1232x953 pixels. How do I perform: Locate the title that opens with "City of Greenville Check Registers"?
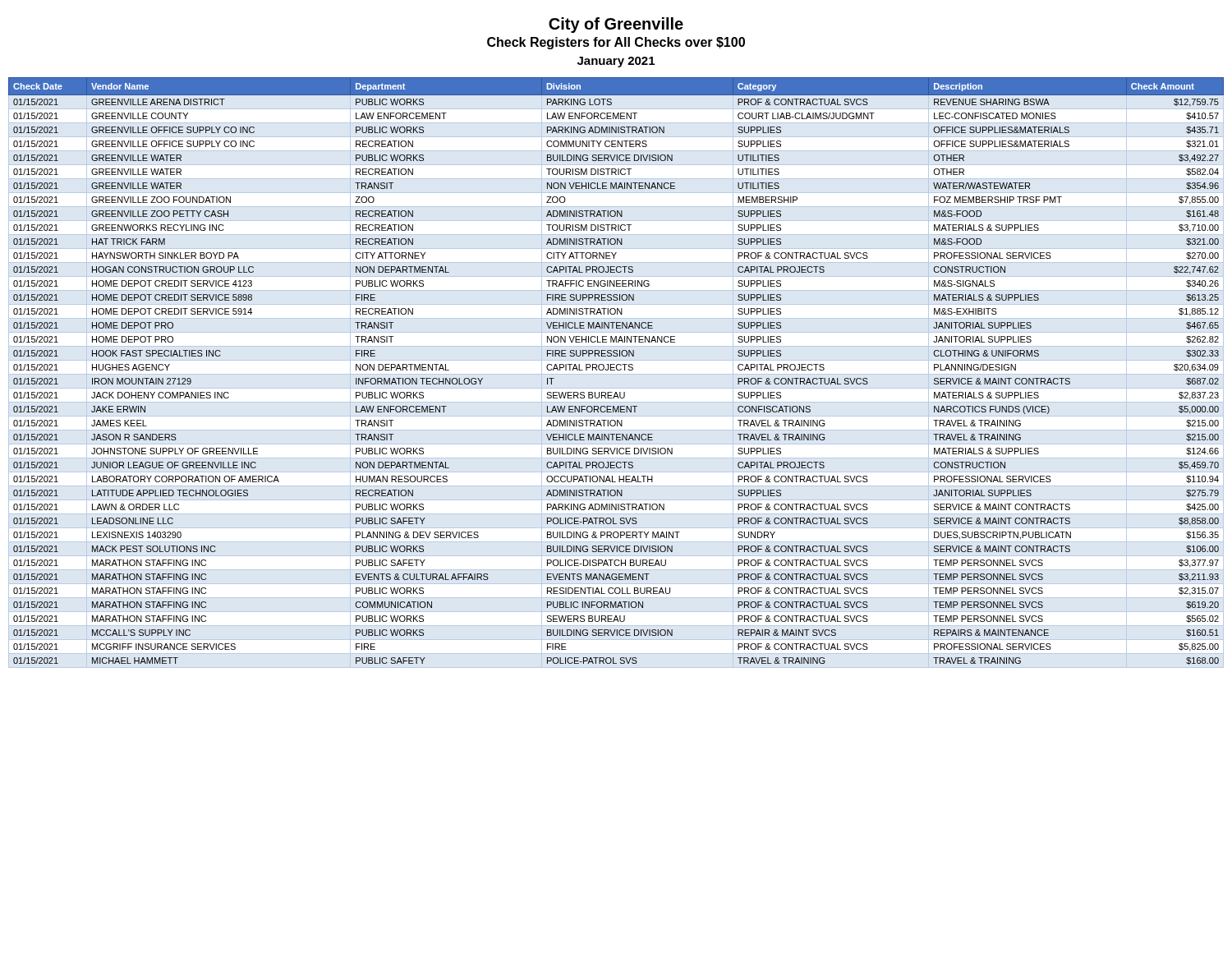616,42
